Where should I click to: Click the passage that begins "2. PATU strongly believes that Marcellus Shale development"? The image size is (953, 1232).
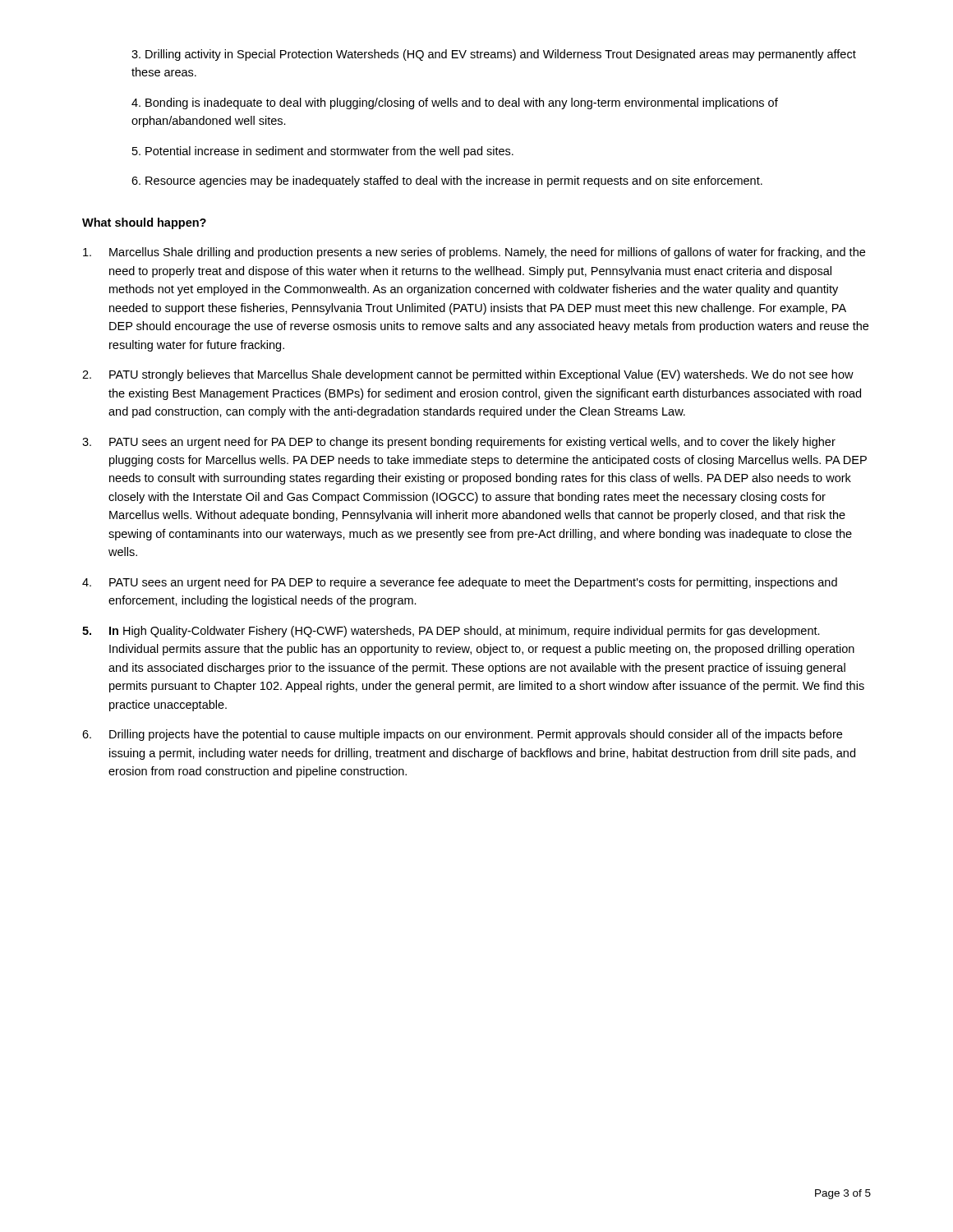(476, 393)
